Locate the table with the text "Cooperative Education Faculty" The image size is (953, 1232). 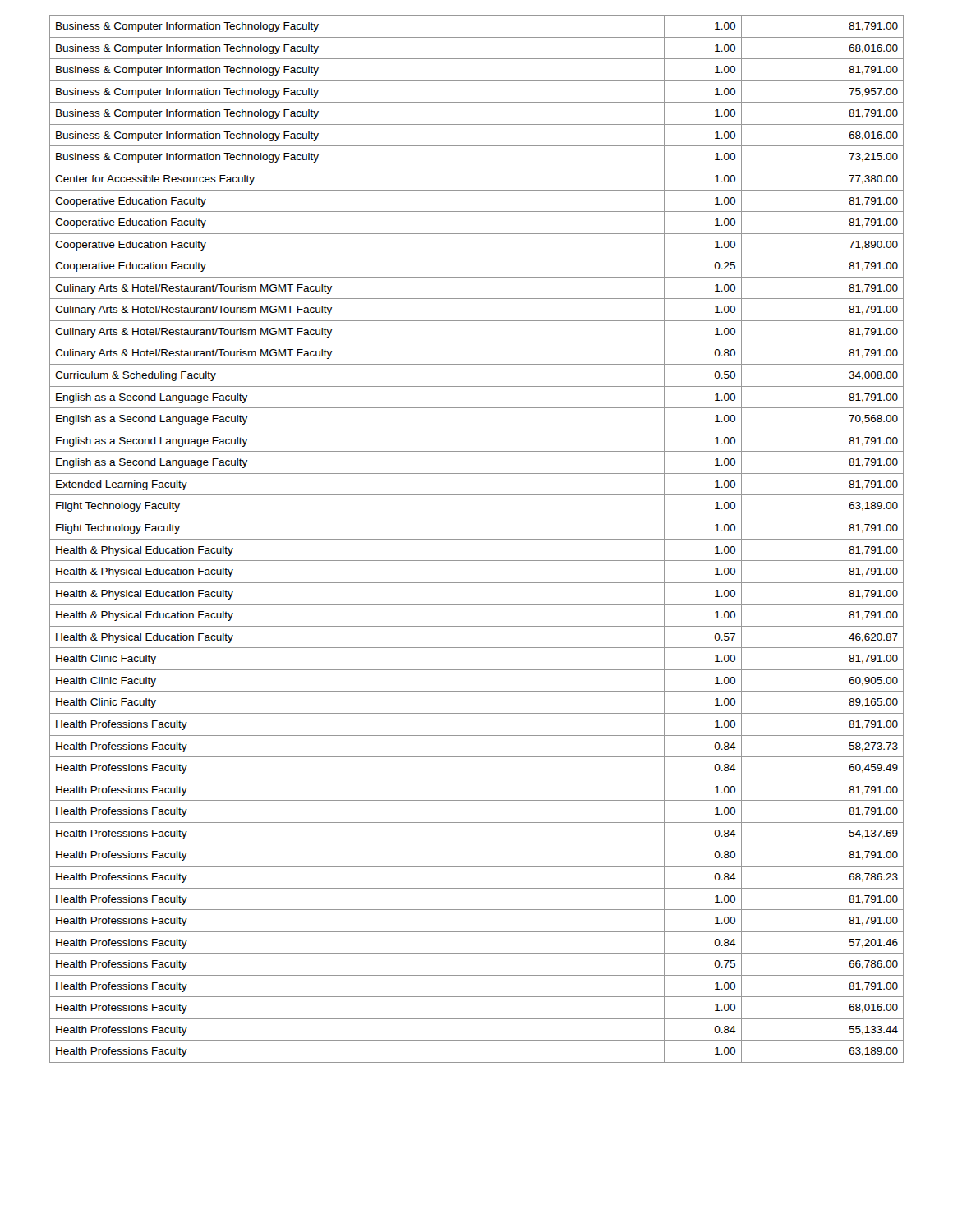click(x=476, y=539)
